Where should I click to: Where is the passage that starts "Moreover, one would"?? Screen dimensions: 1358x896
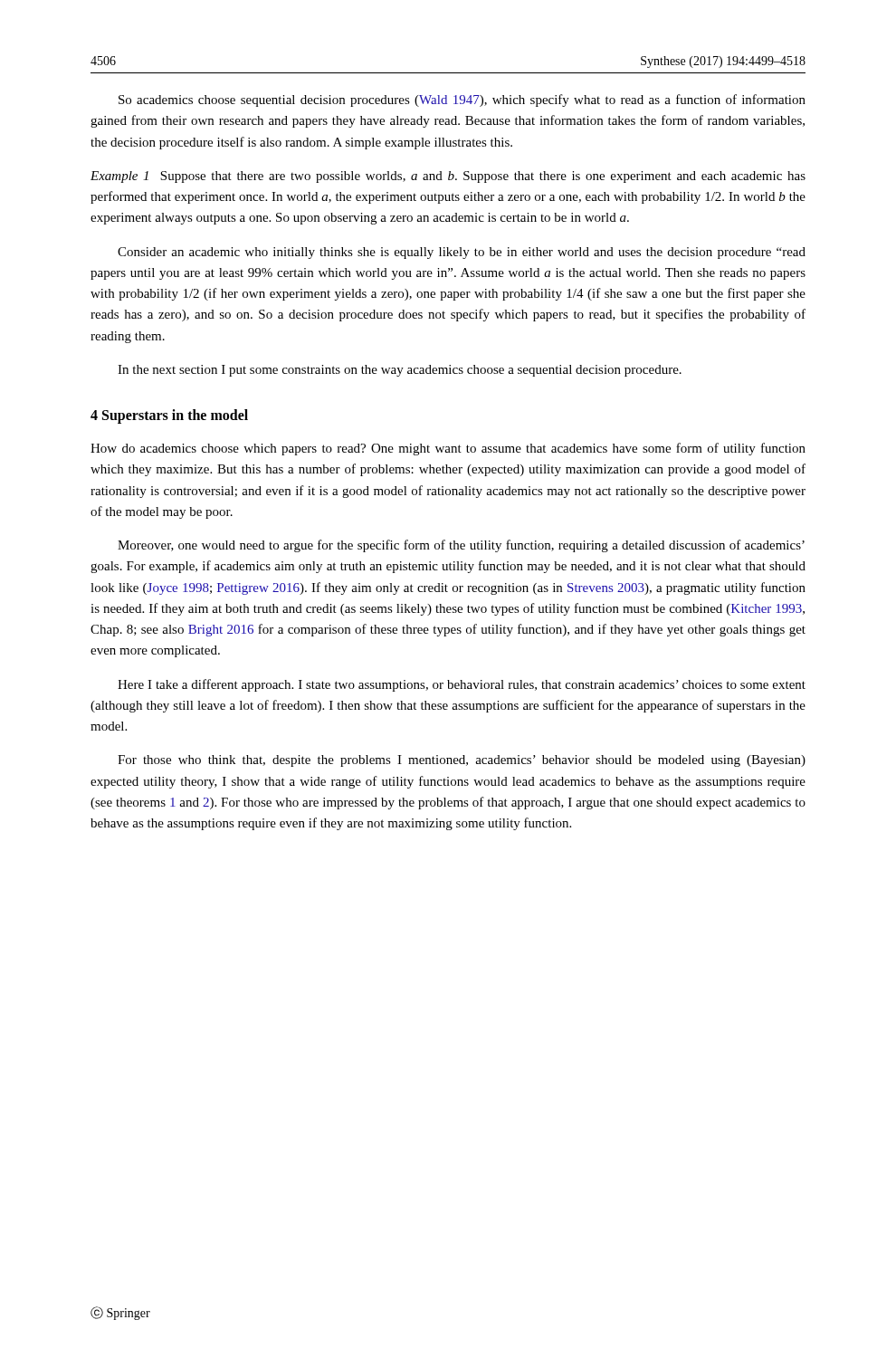[x=448, y=598]
